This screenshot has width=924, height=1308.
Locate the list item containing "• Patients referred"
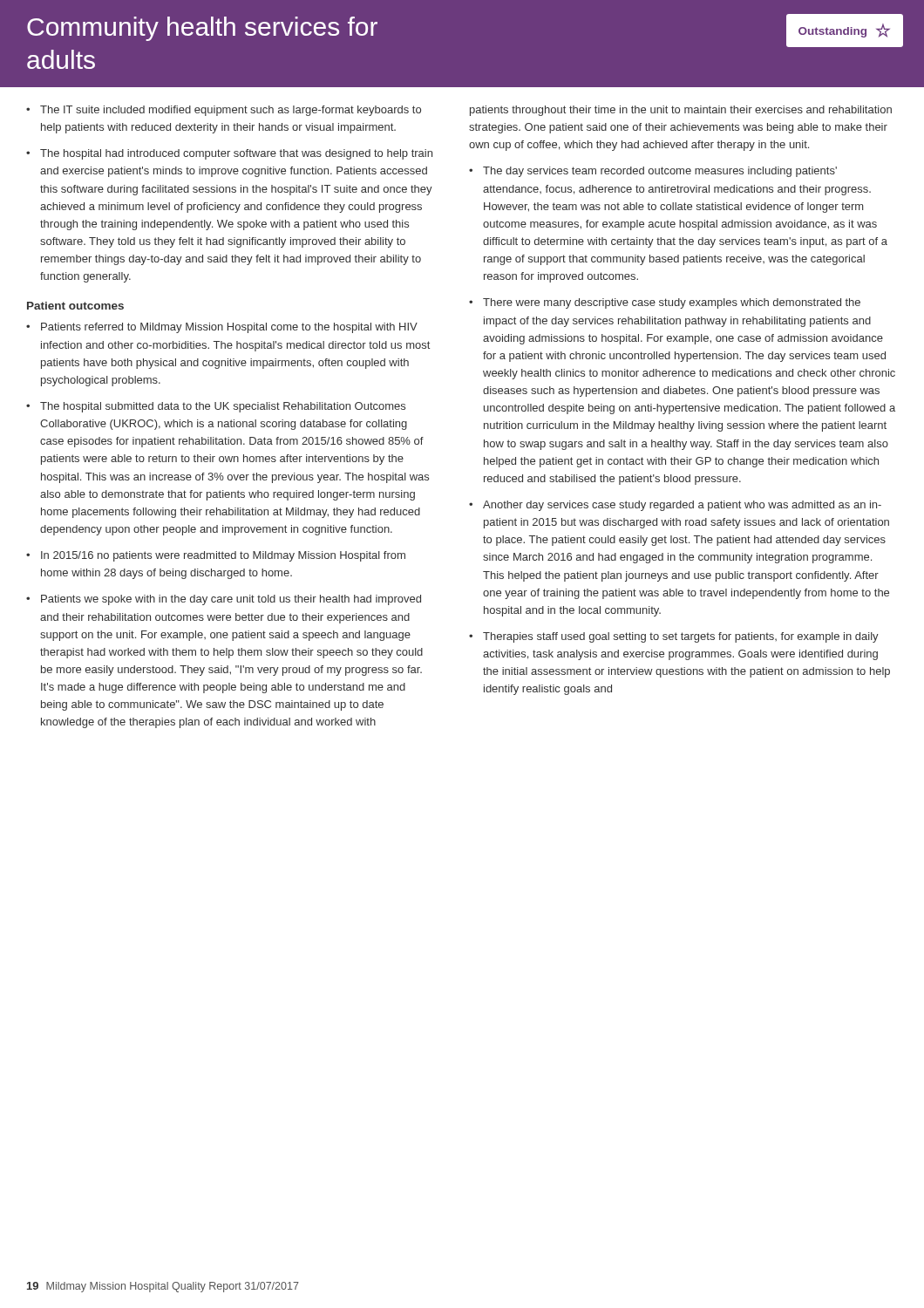tap(228, 352)
